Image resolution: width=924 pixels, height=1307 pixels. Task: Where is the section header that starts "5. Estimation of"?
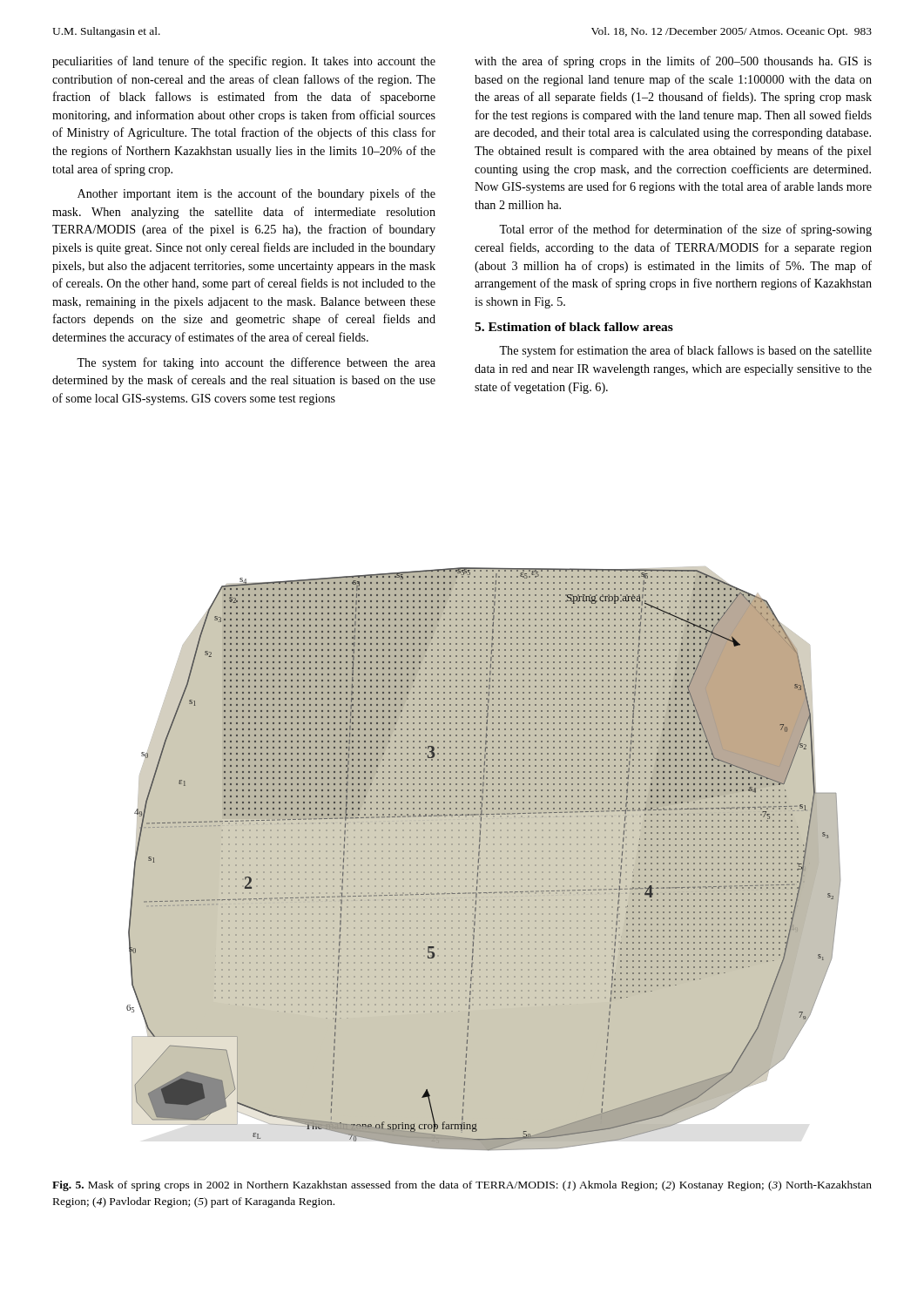click(574, 327)
